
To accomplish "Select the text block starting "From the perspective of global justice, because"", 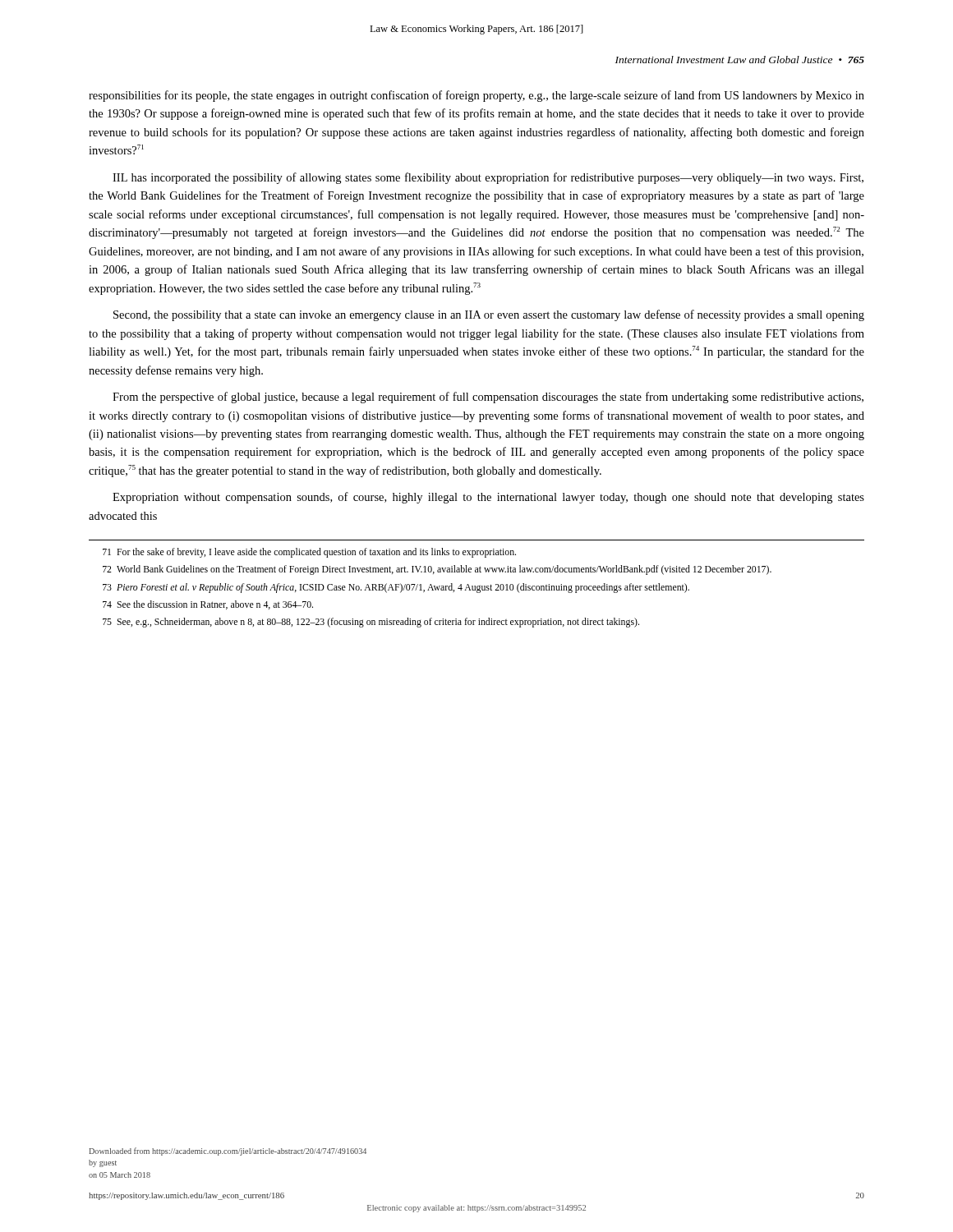I will coord(476,434).
